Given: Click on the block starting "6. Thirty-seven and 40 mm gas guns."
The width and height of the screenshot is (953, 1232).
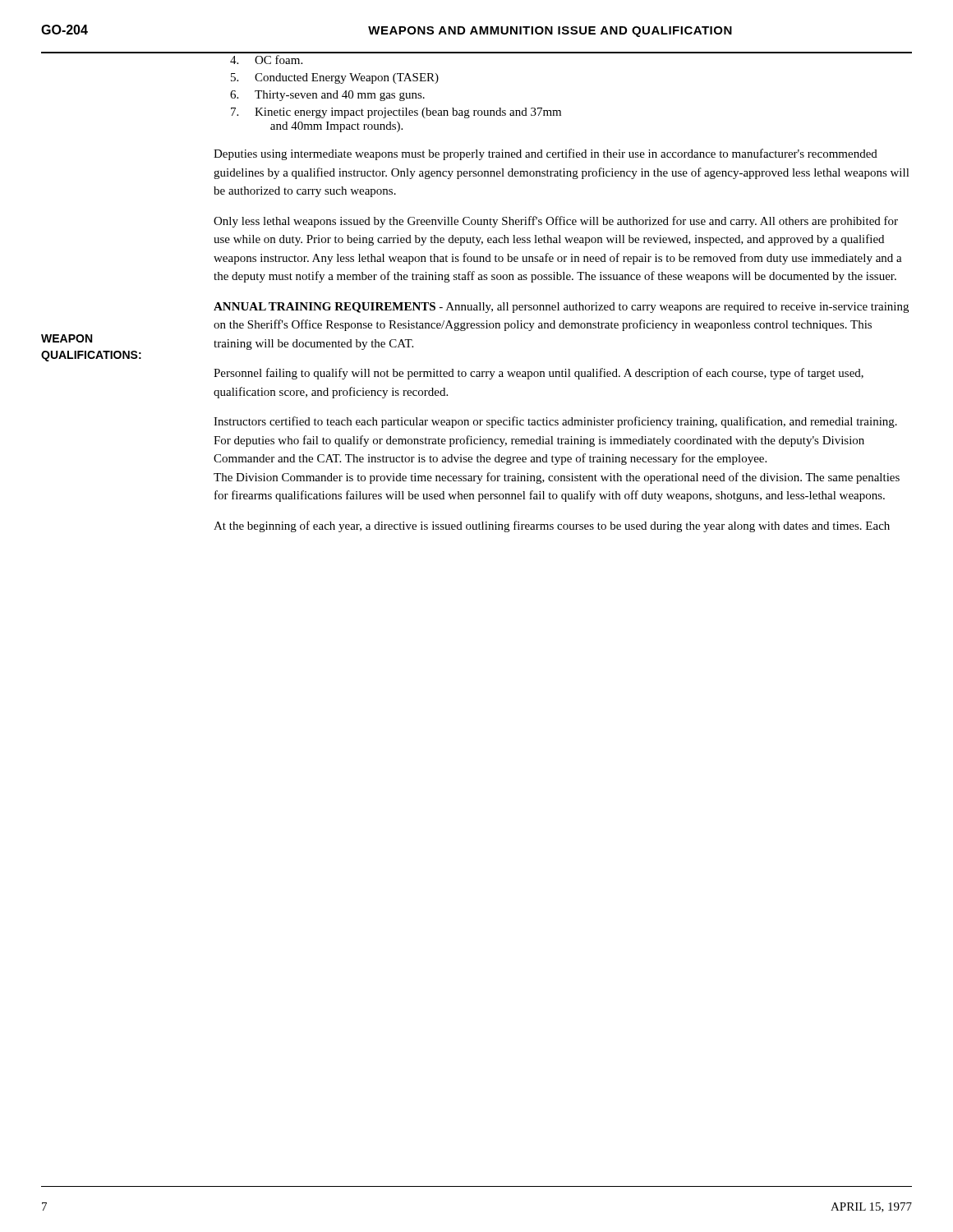Looking at the screenshot, I should tap(327, 96).
